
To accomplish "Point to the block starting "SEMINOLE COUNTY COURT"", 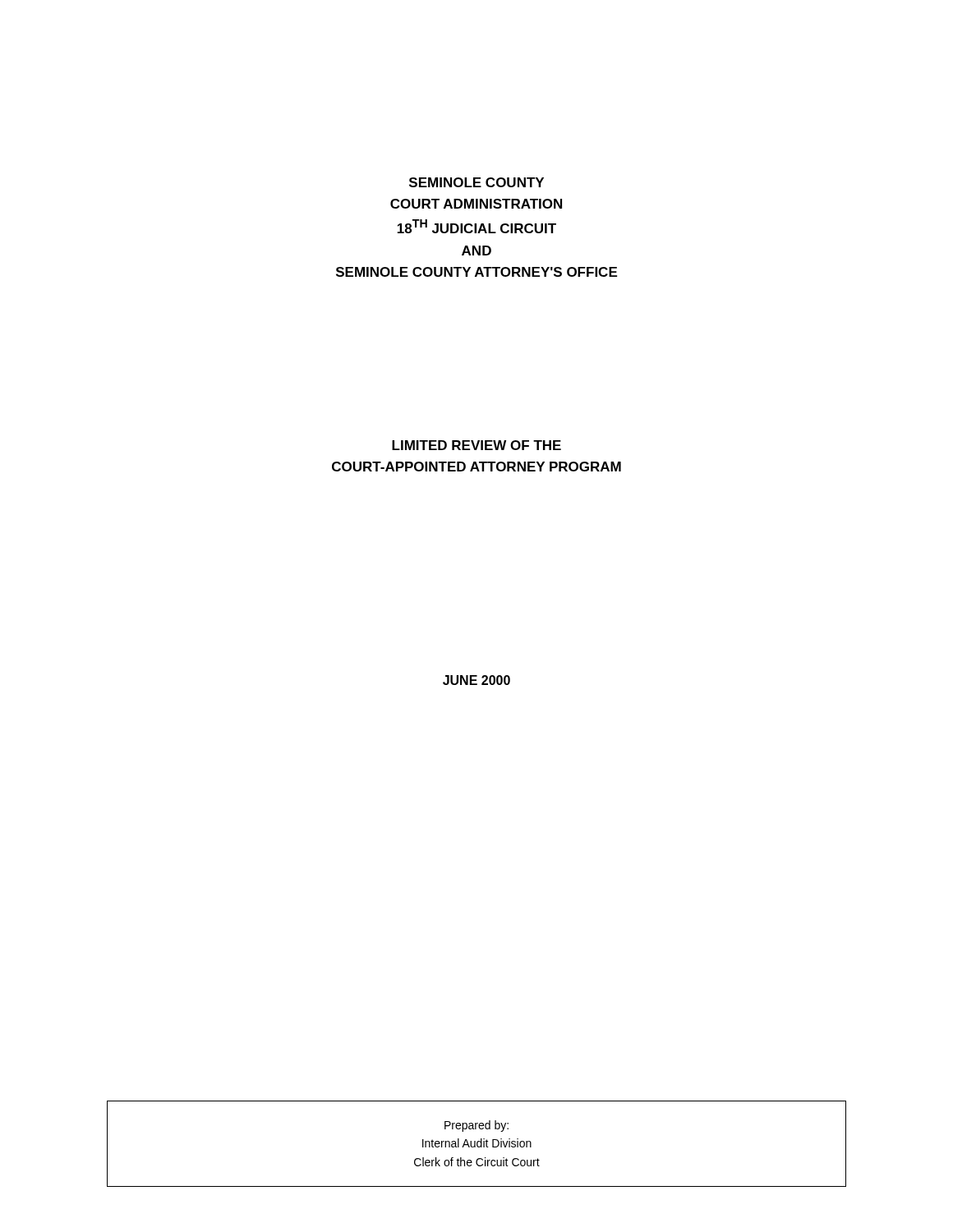I will pyautogui.click(x=476, y=228).
